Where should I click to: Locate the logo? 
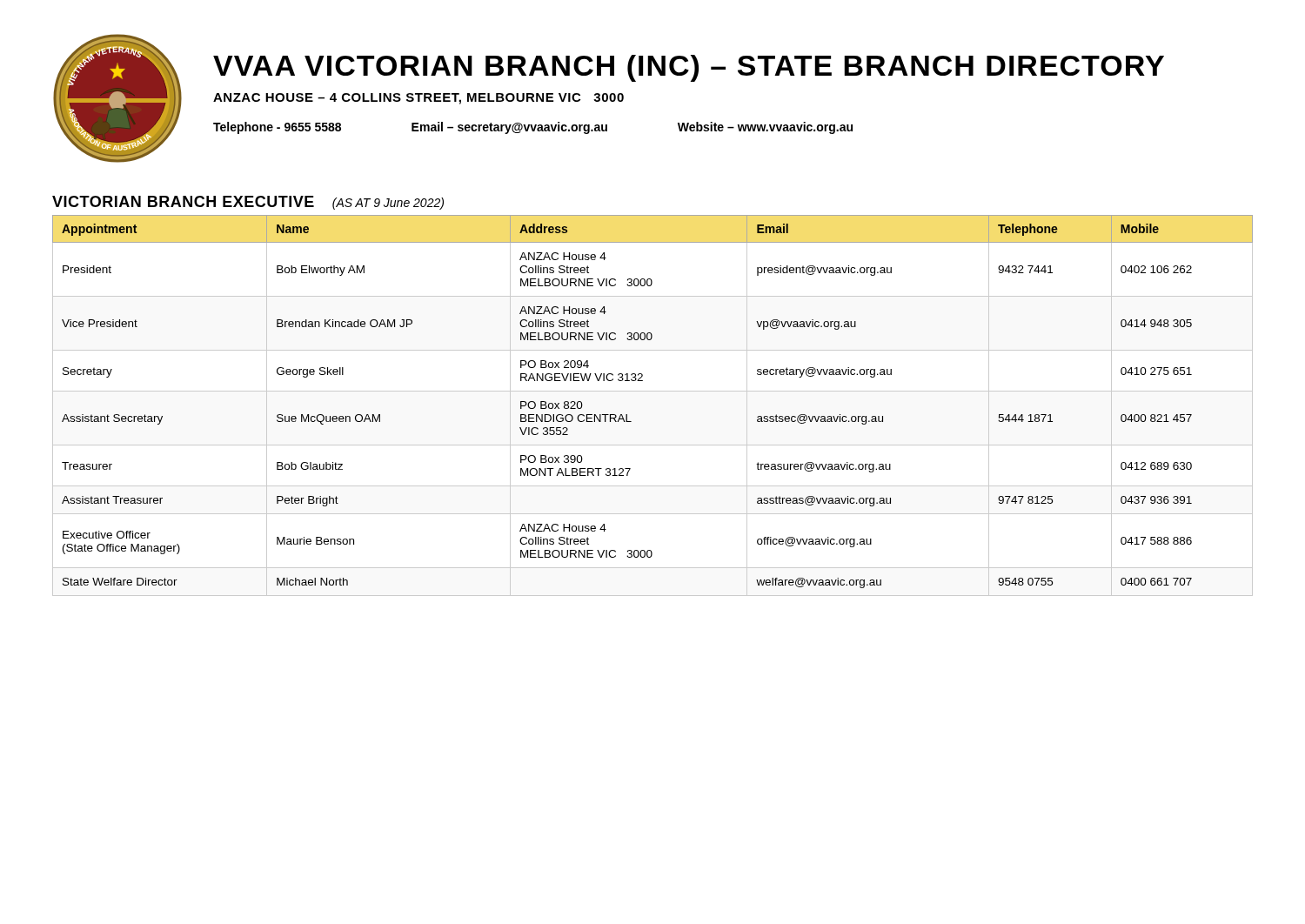point(120,100)
